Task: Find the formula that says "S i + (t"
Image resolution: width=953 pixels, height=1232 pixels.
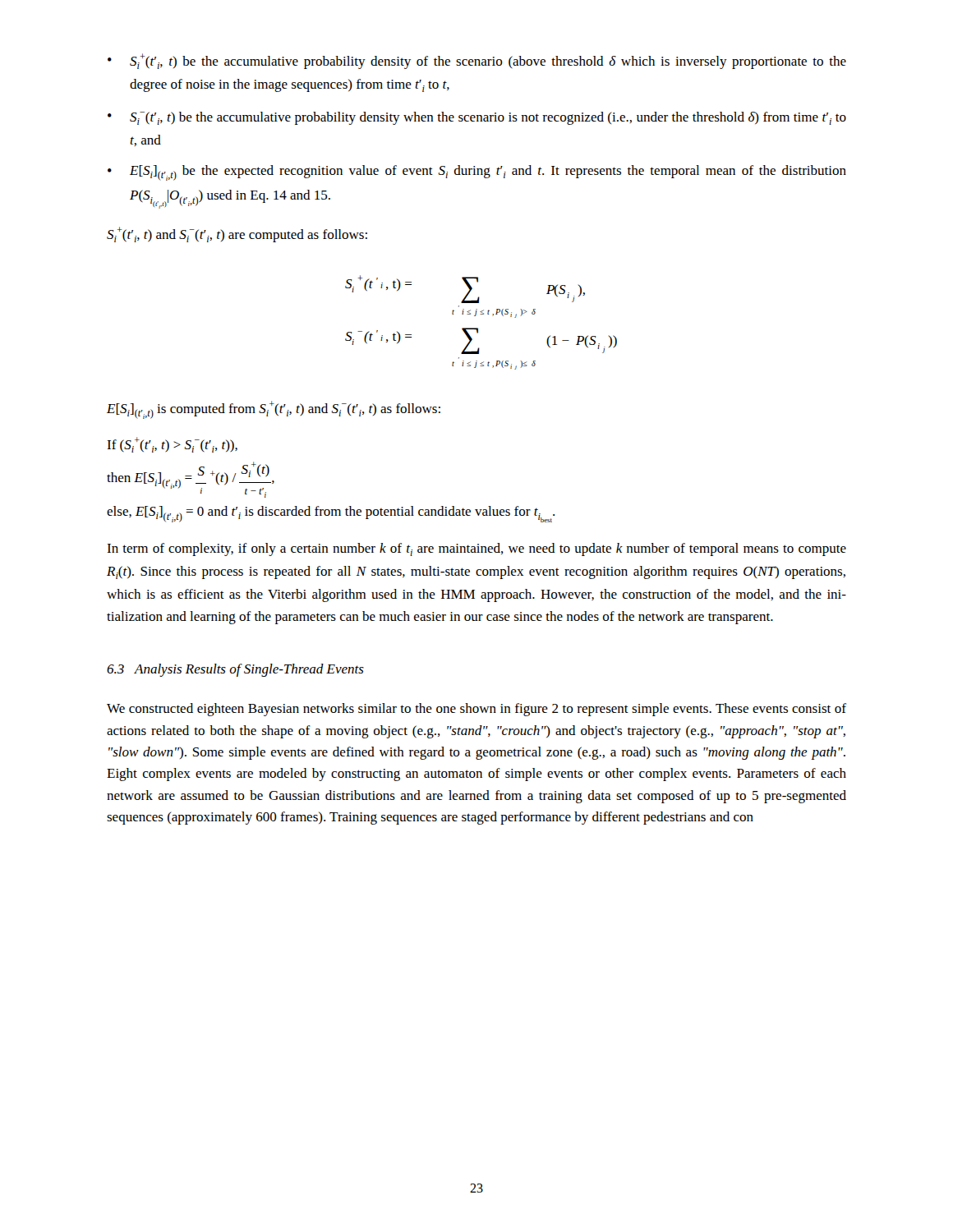Action: [x=476, y=318]
